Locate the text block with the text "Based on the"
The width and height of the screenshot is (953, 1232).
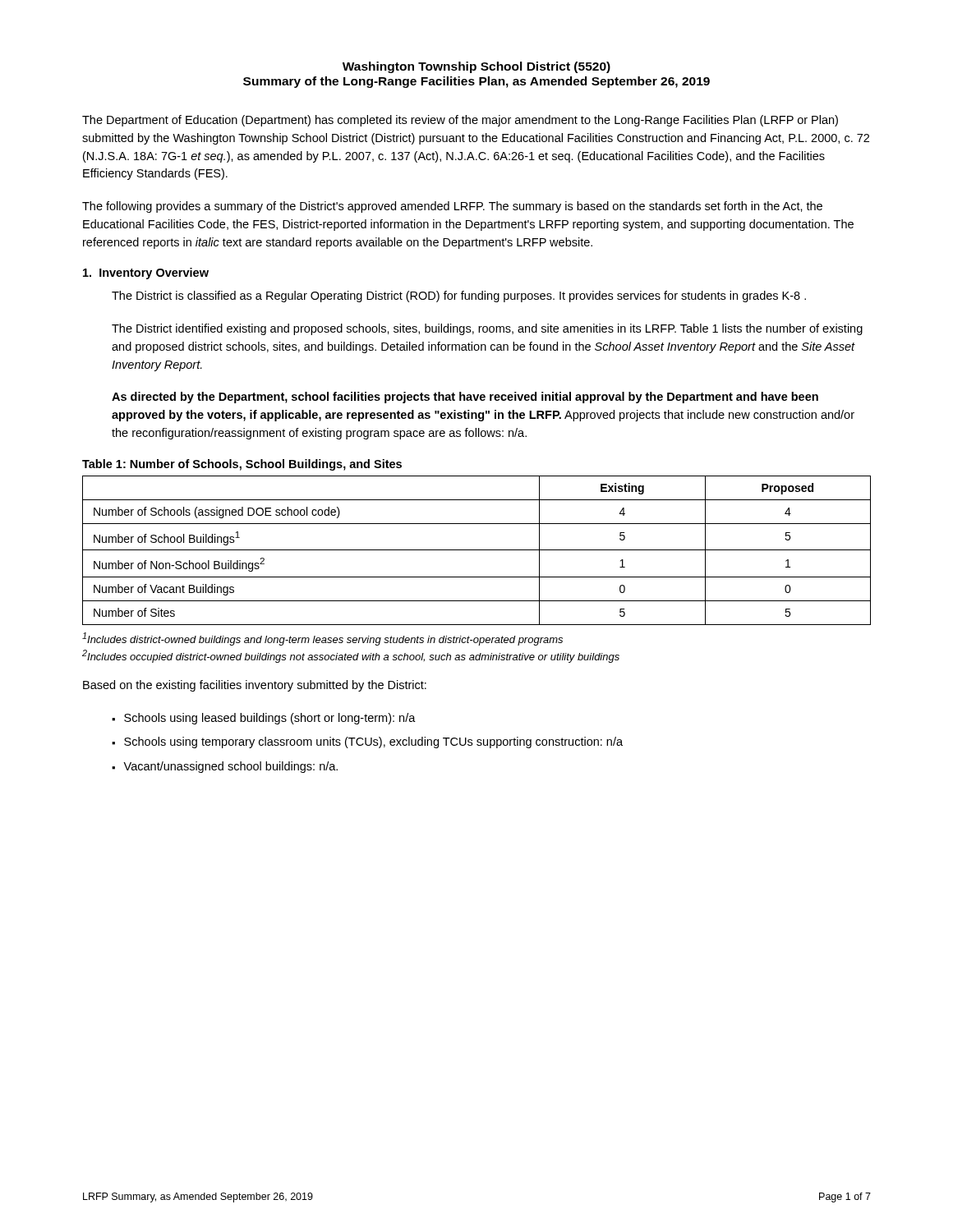pos(255,685)
